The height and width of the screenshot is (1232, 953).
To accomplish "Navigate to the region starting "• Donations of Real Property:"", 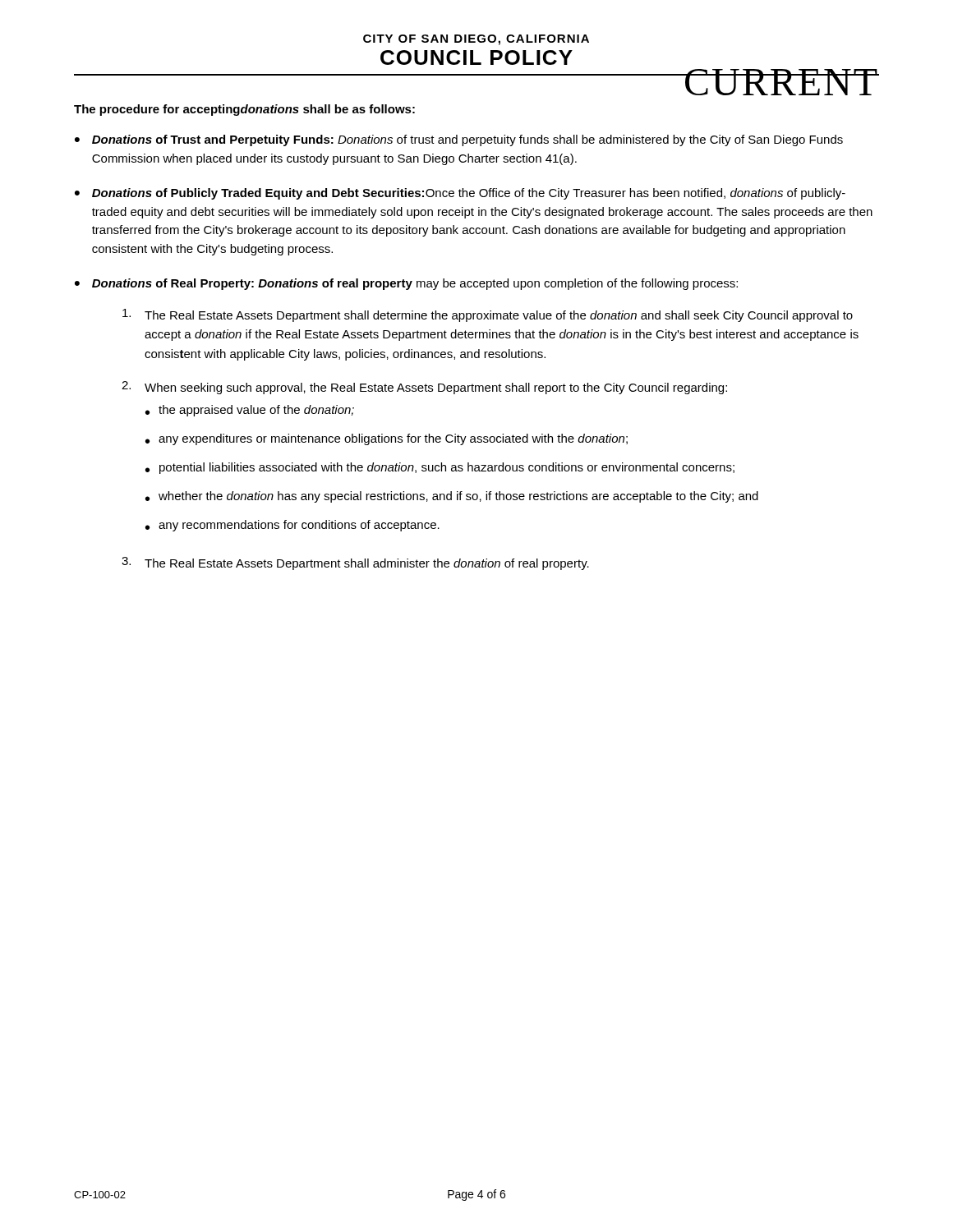I will pyautogui.click(x=407, y=284).
